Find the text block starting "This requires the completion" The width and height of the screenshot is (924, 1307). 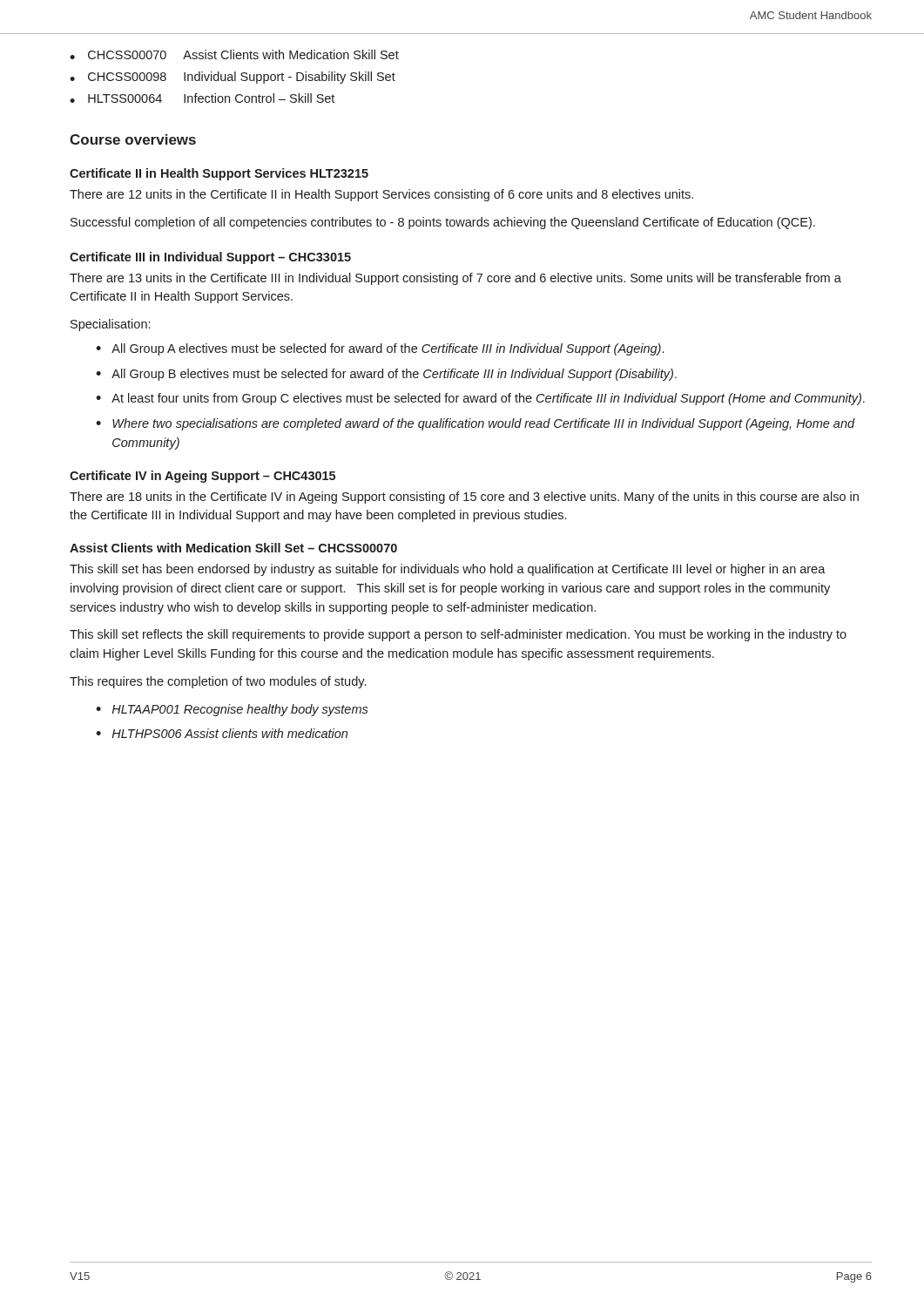(x=218, y=681)
